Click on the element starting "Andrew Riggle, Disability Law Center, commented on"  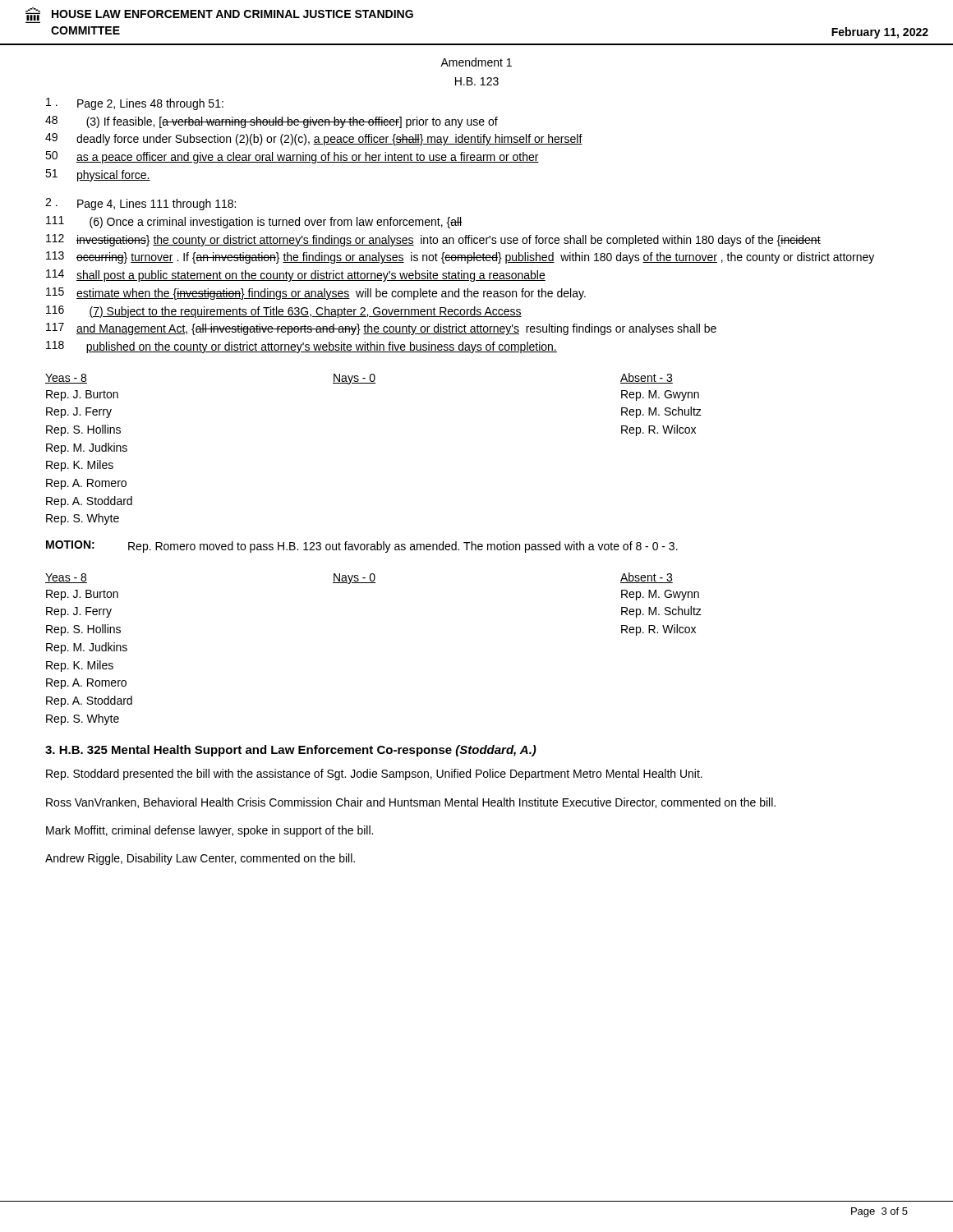pos(201,859)
